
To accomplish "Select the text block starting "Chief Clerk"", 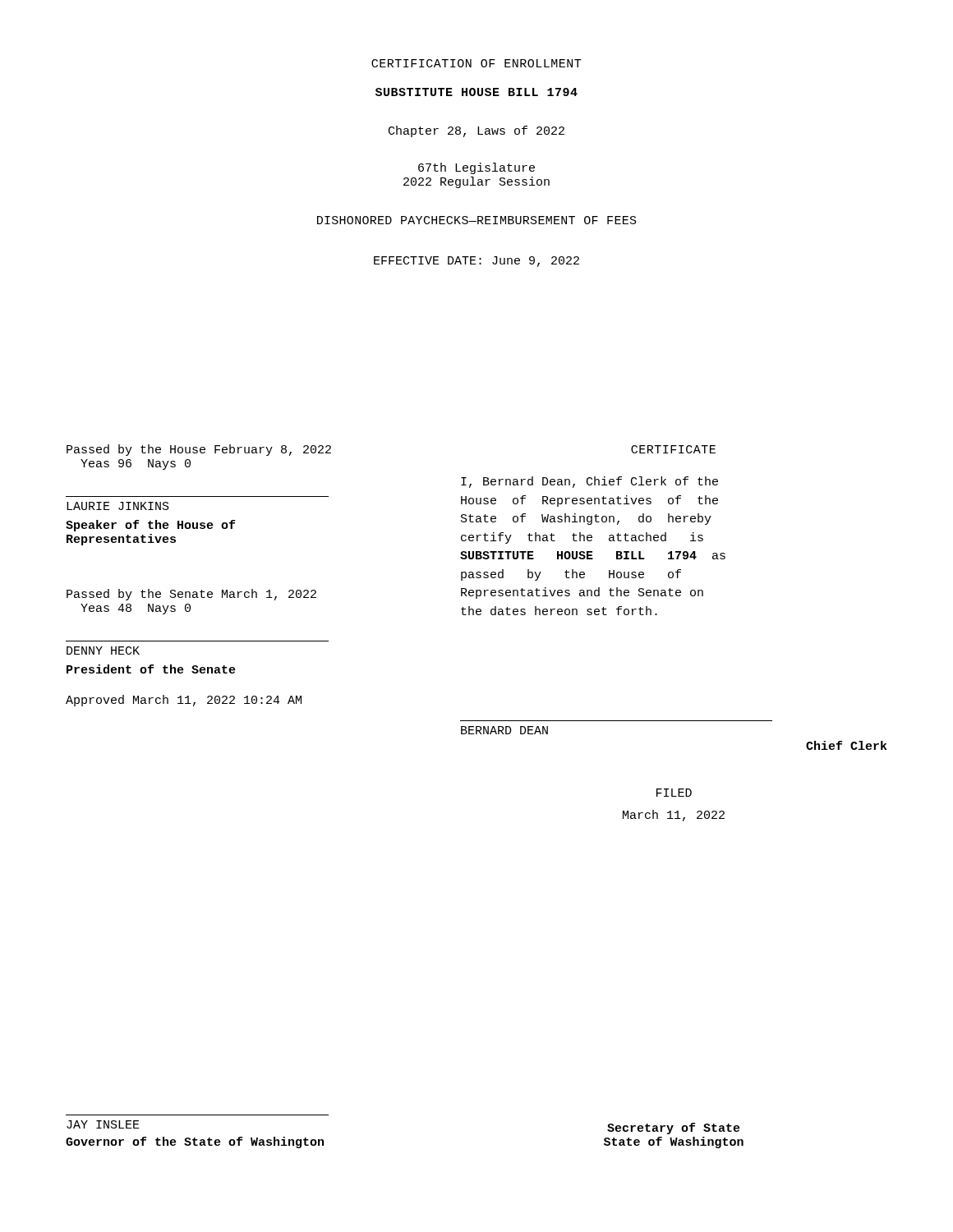I will (x=847, y=747).
